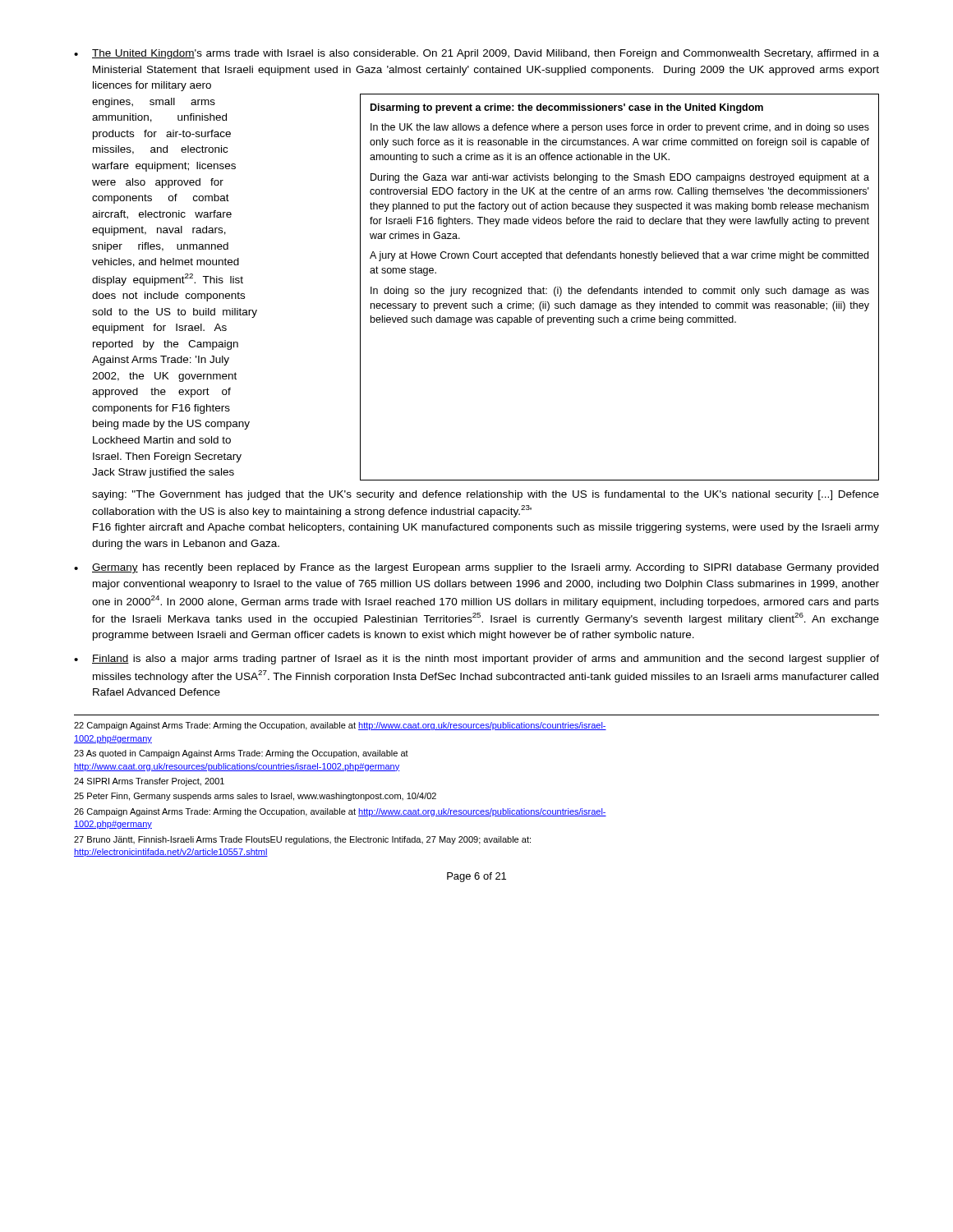This screenshot has height=1232, width=953.
Task: Where is the passage that starts "27 Bruno Jäntt, Finnish-Israeli Arms Trade FloutsEU regulations,"?
Action: pyautogui.click(x=303, y=845)
